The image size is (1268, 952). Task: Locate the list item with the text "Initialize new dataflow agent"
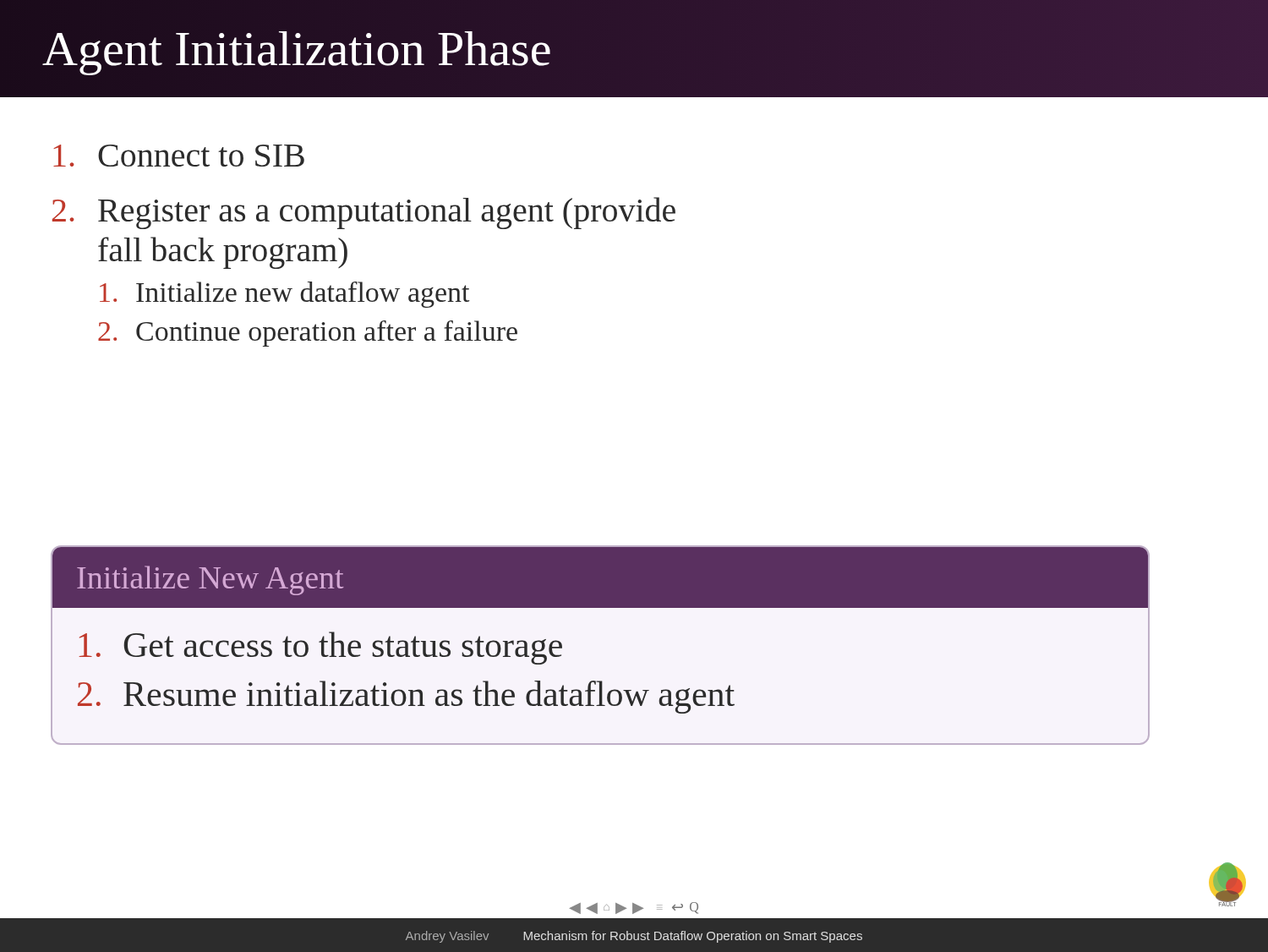[x=283, y=293]
